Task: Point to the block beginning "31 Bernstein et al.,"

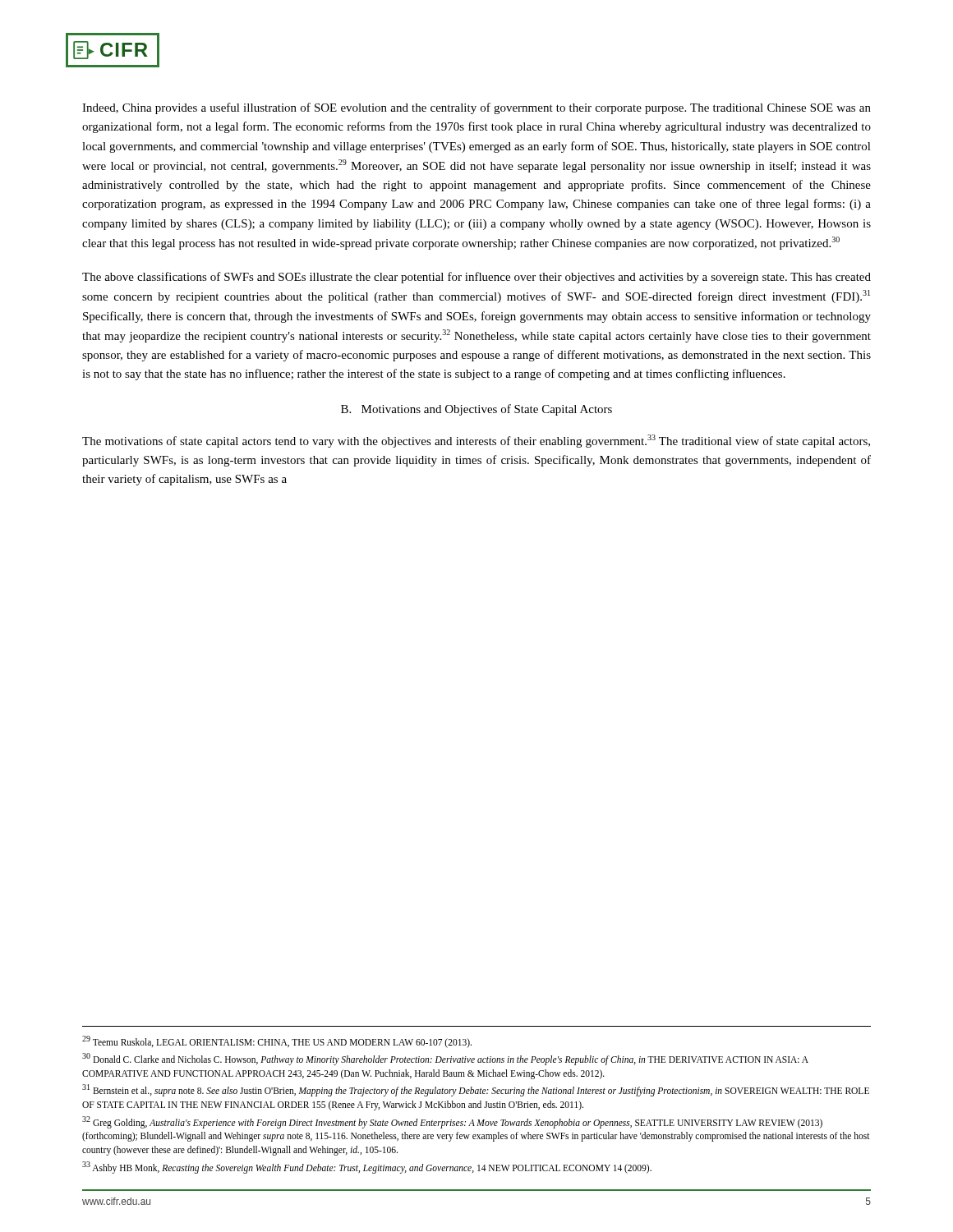Action: pyautogui.click(x=476, y=1096)
